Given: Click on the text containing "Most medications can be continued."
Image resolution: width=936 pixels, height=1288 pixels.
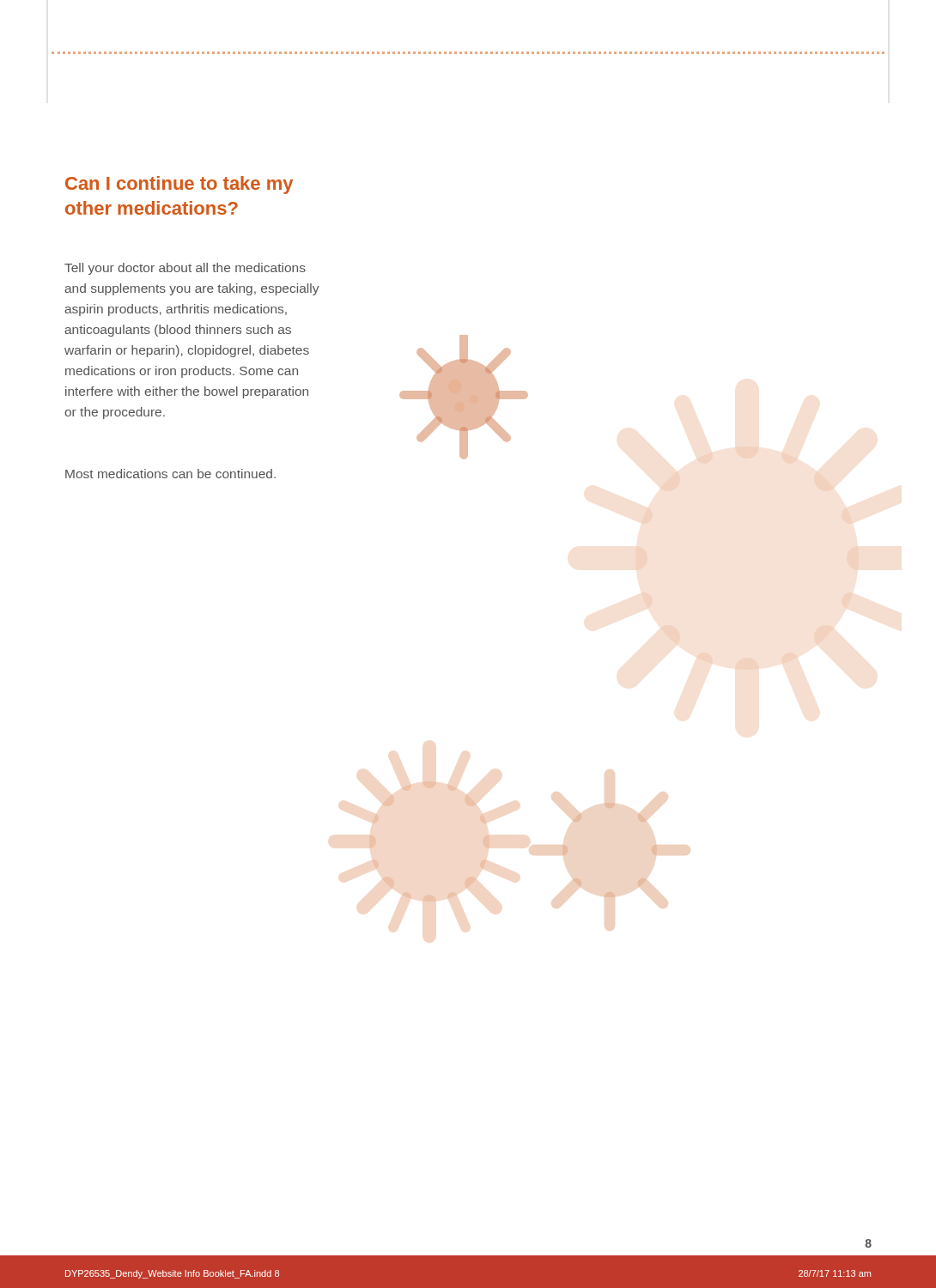Looking at the screenshot, I should coord(171,474).
